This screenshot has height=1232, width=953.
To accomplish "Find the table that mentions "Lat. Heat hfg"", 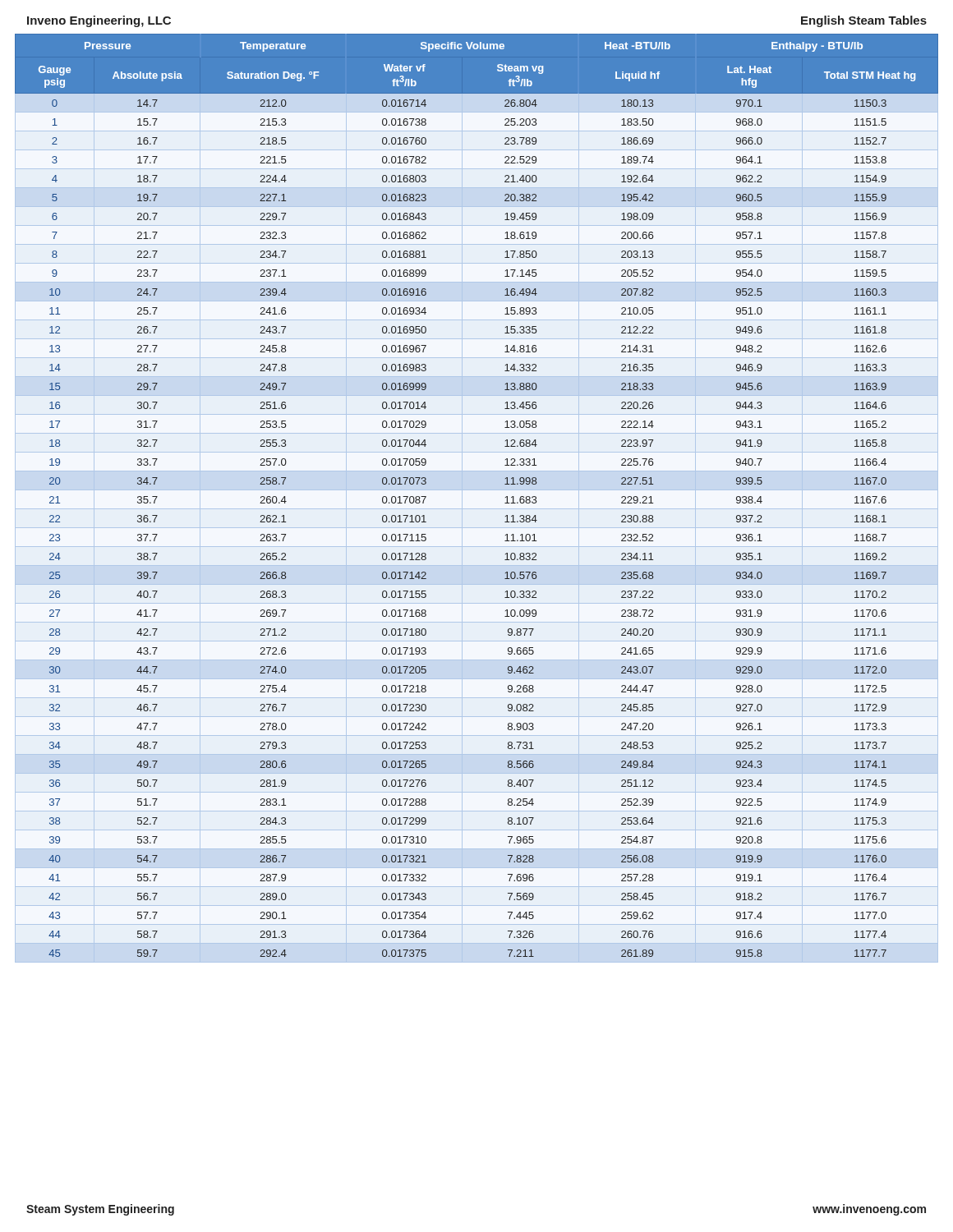I will [x=476, y=498].
